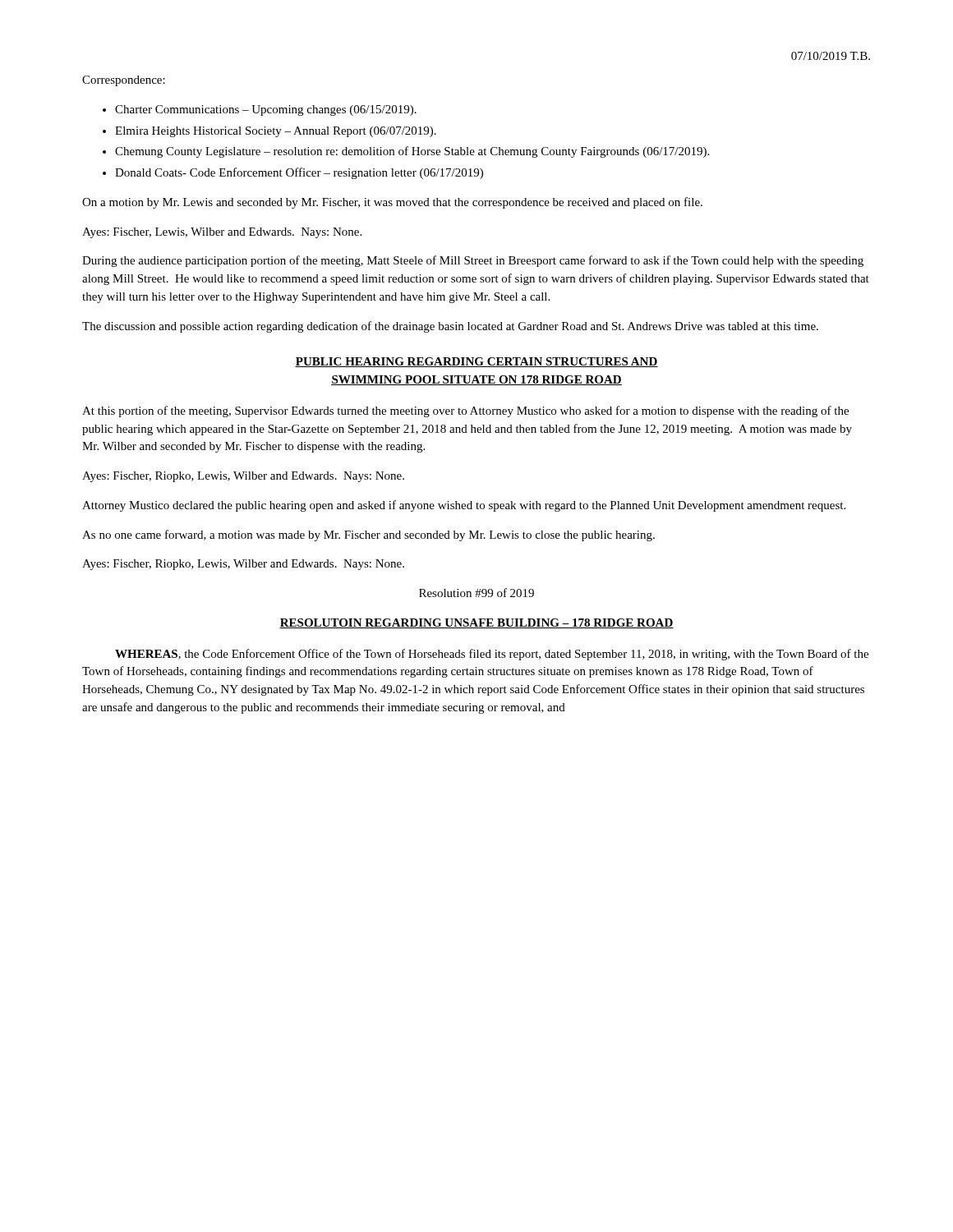
Task: Point to the block beginning "Donald Coats- Code Enforcement Officer"
Action: pyautogui.click(x=299, y=172)
